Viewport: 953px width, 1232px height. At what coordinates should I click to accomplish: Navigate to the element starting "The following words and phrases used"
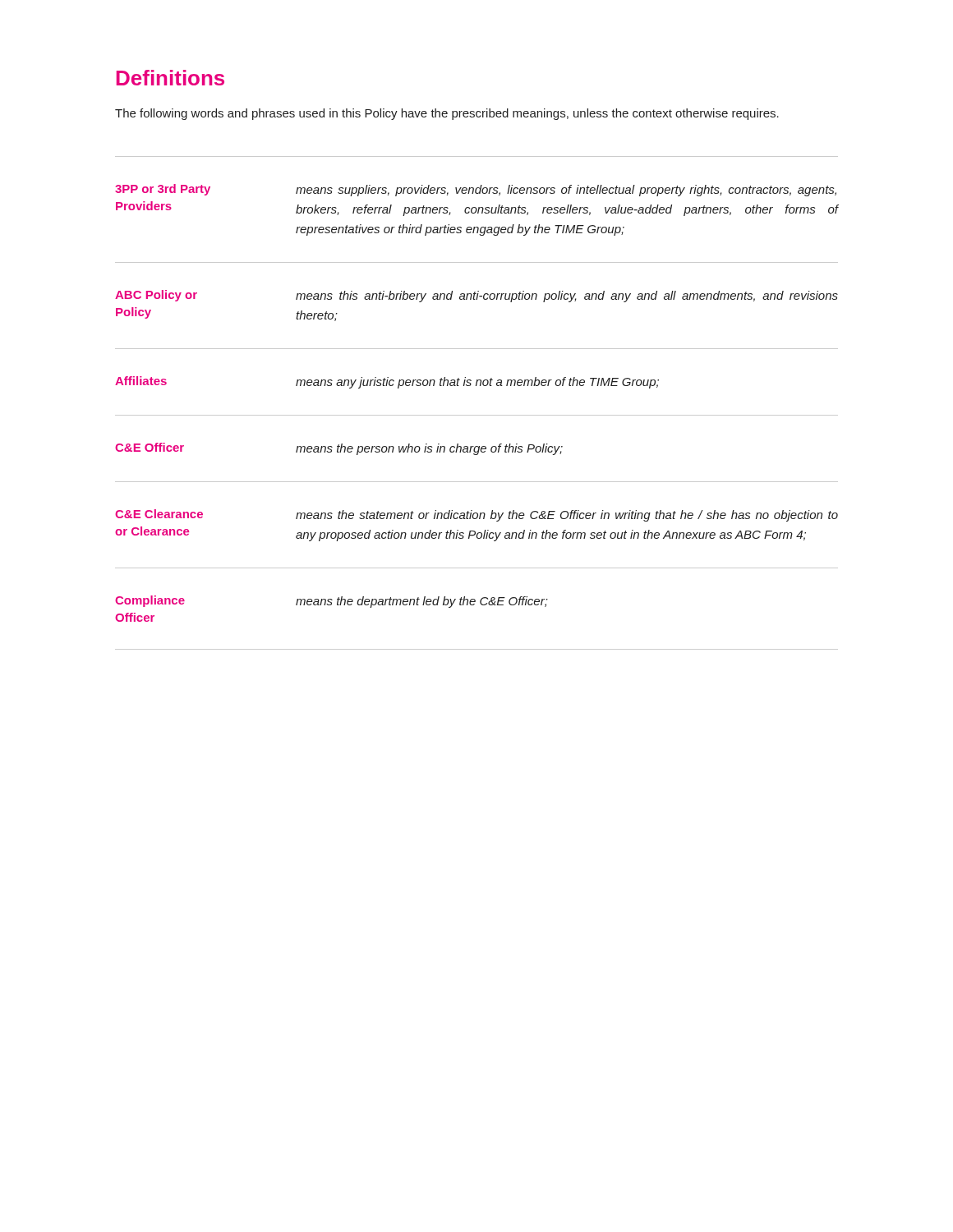click(x=476, y=113)
